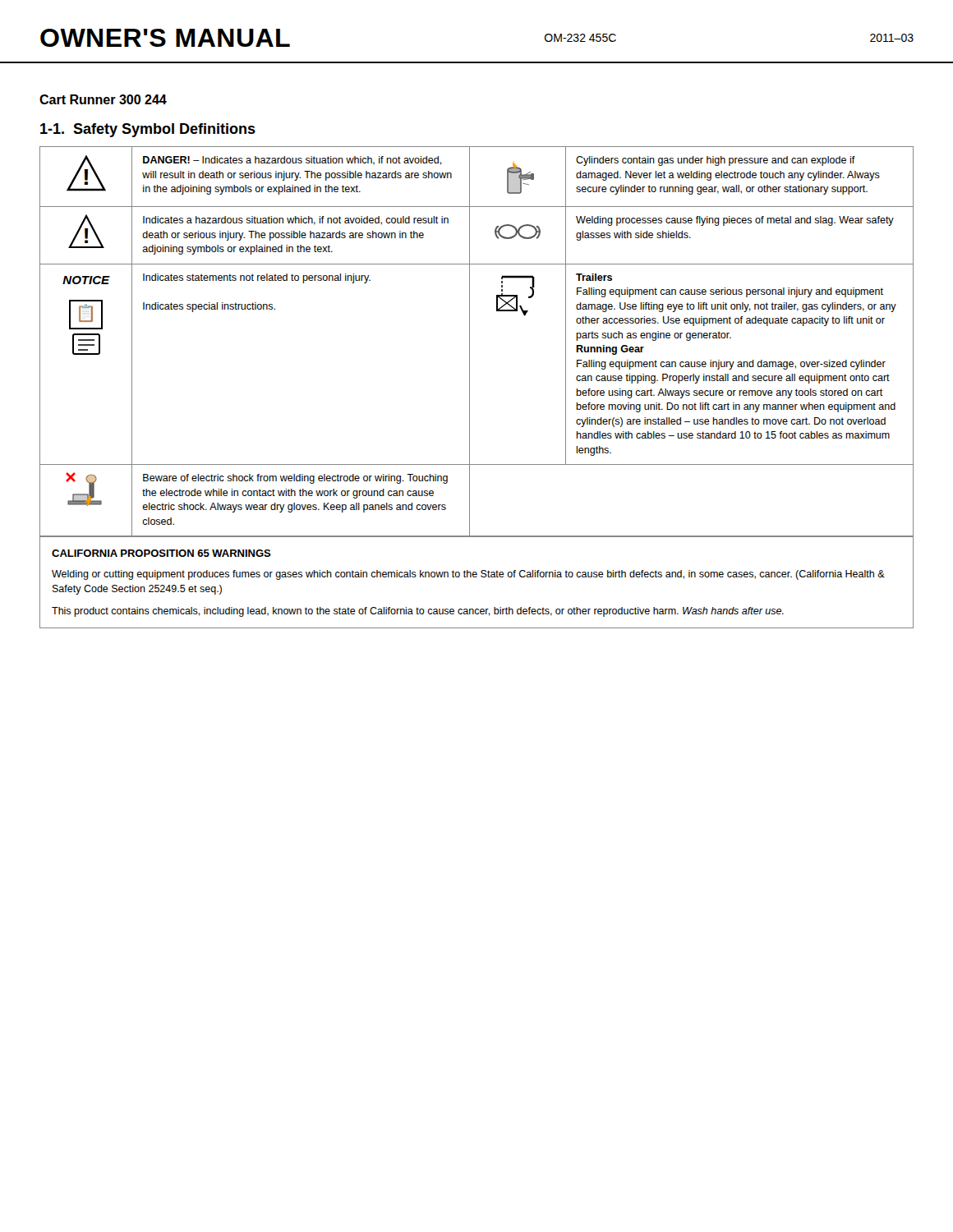Select the table that reads "Welding processes cause"

pyautogui.click(x=476, y=341)
